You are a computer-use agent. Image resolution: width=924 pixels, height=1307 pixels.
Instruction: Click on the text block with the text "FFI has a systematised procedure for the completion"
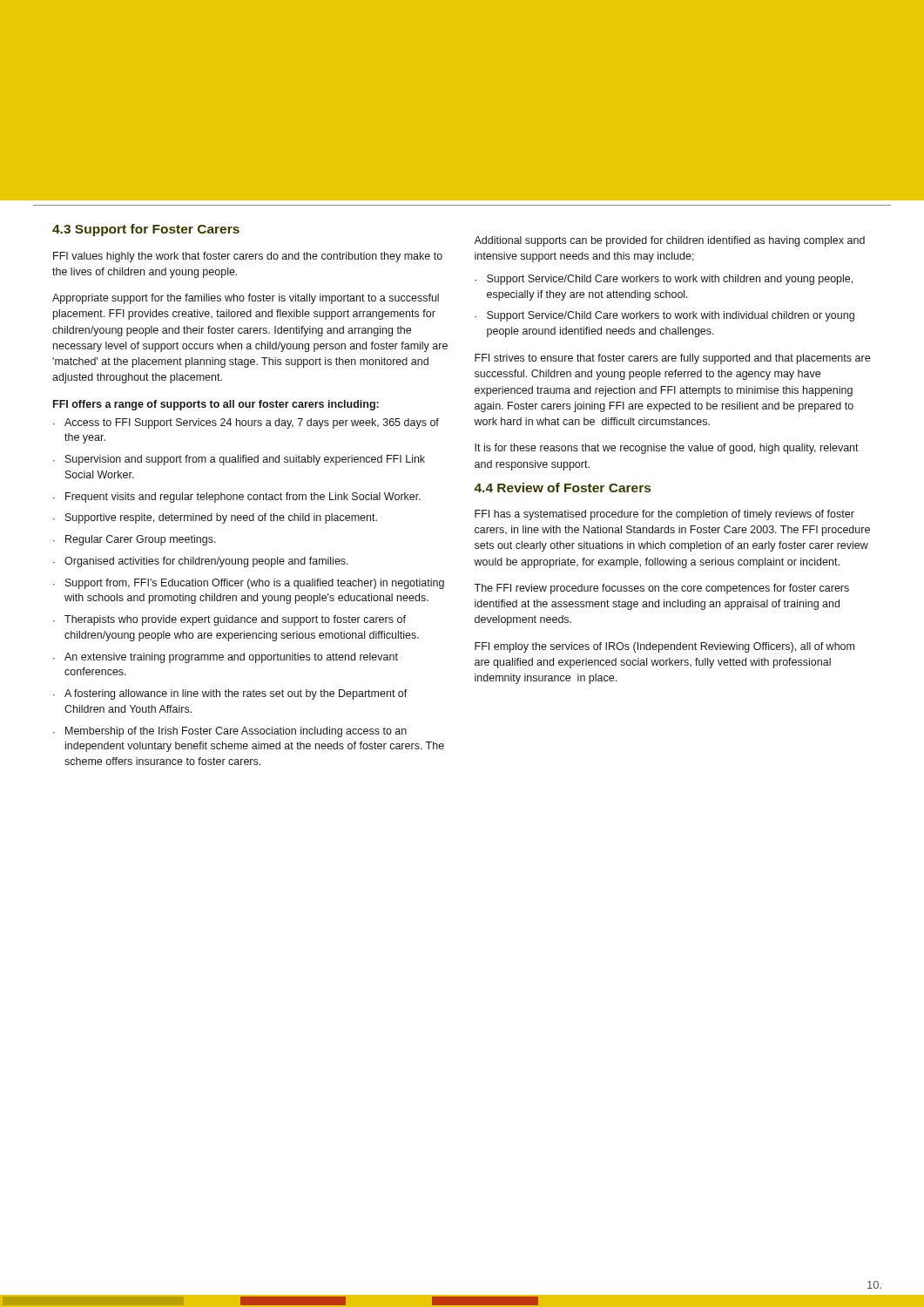(x=673, y=538)
